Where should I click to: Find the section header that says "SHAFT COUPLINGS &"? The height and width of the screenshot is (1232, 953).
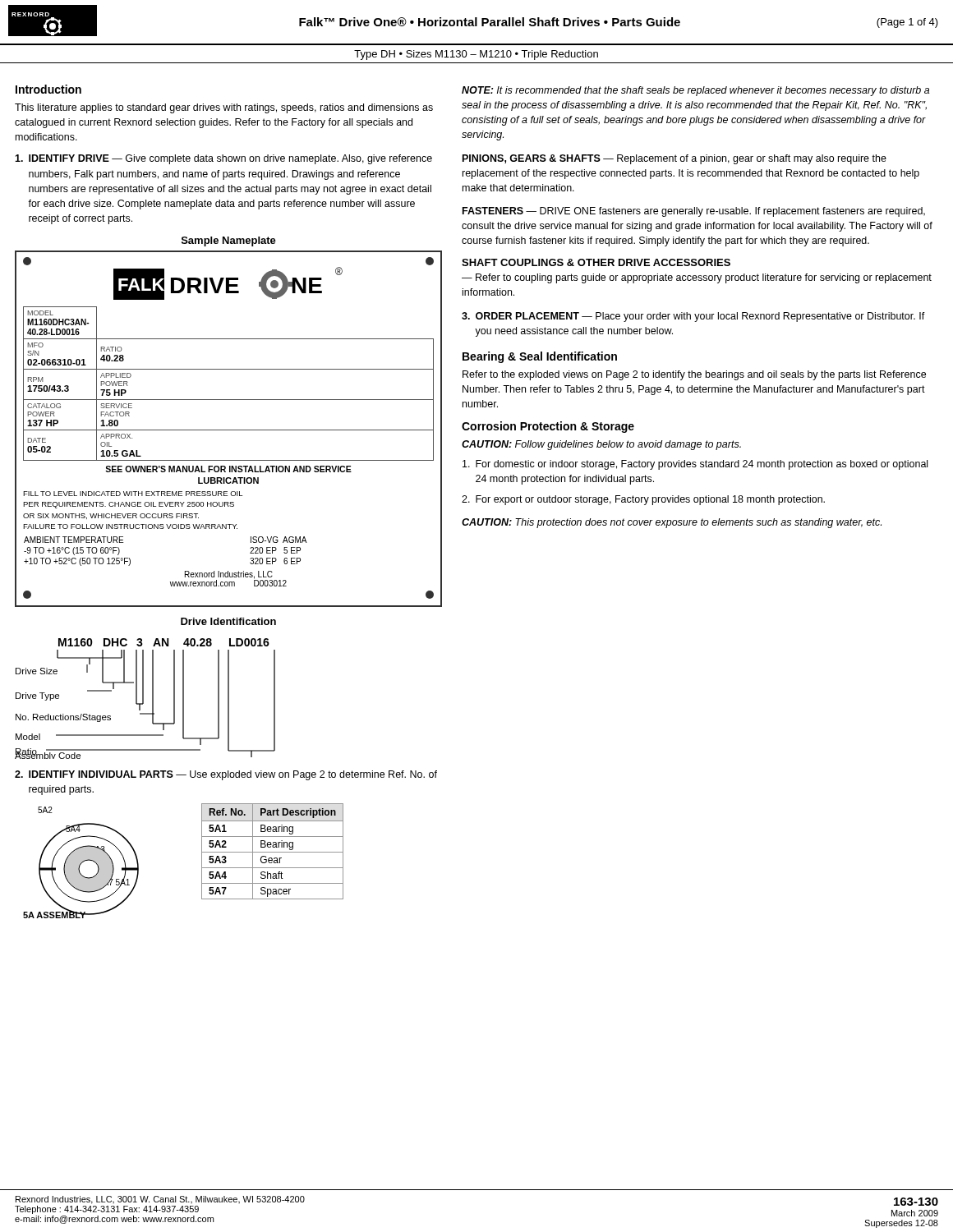(x=596, y=263)
